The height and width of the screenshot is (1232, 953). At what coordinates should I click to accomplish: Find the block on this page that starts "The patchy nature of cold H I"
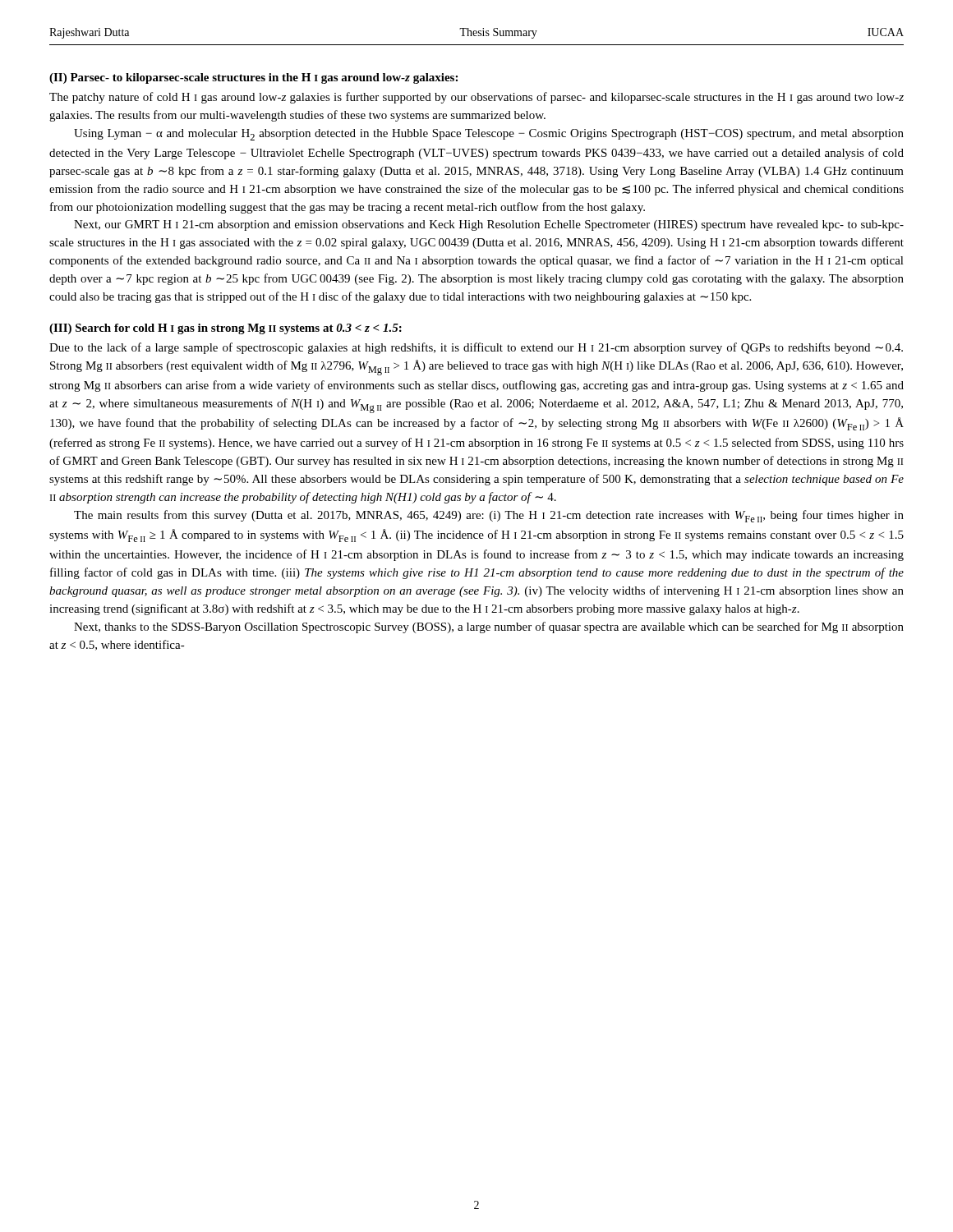(x=476, y=107)
